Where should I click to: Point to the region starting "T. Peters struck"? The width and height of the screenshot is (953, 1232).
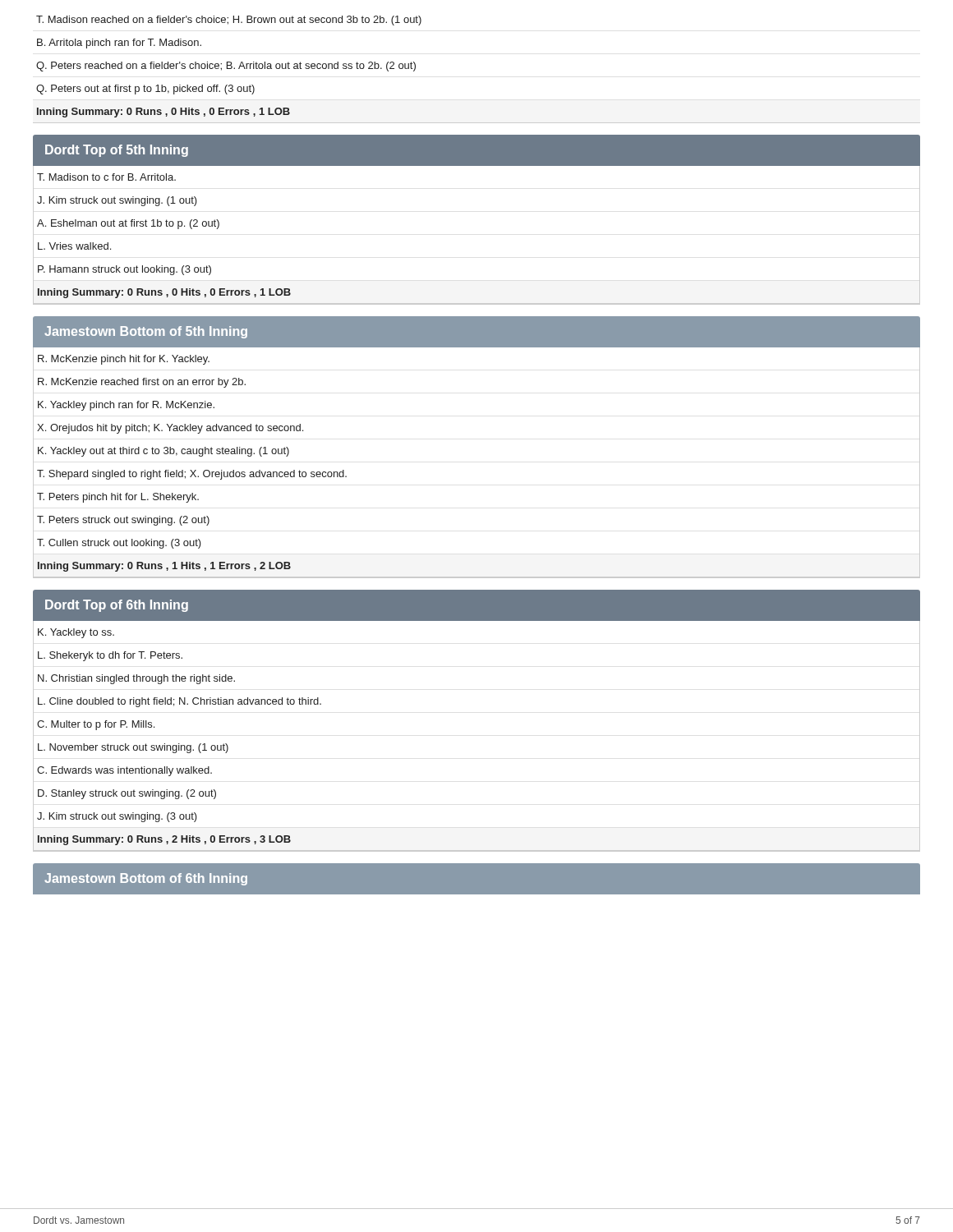(x=123, y=520)
